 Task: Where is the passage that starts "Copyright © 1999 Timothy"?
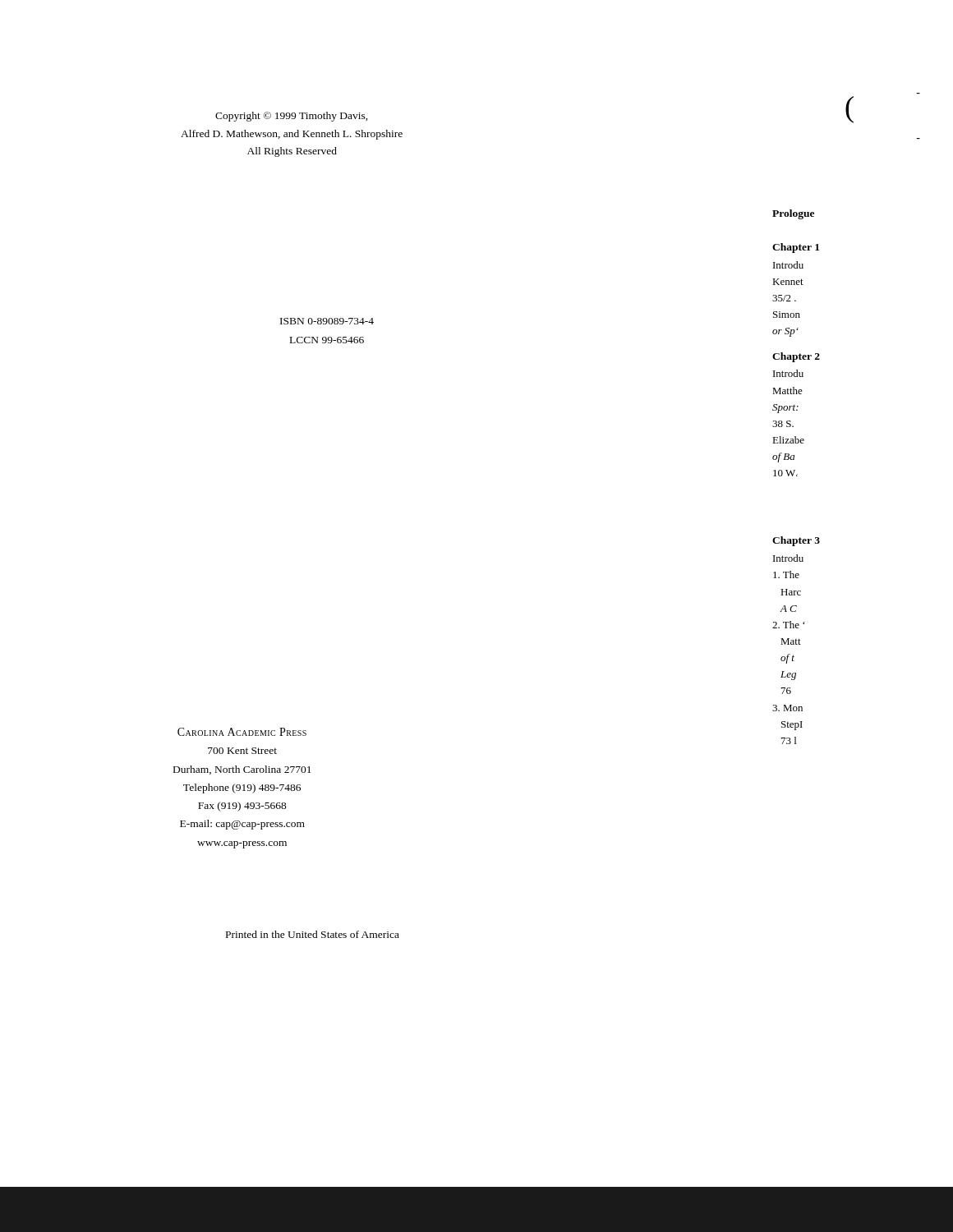292,133
